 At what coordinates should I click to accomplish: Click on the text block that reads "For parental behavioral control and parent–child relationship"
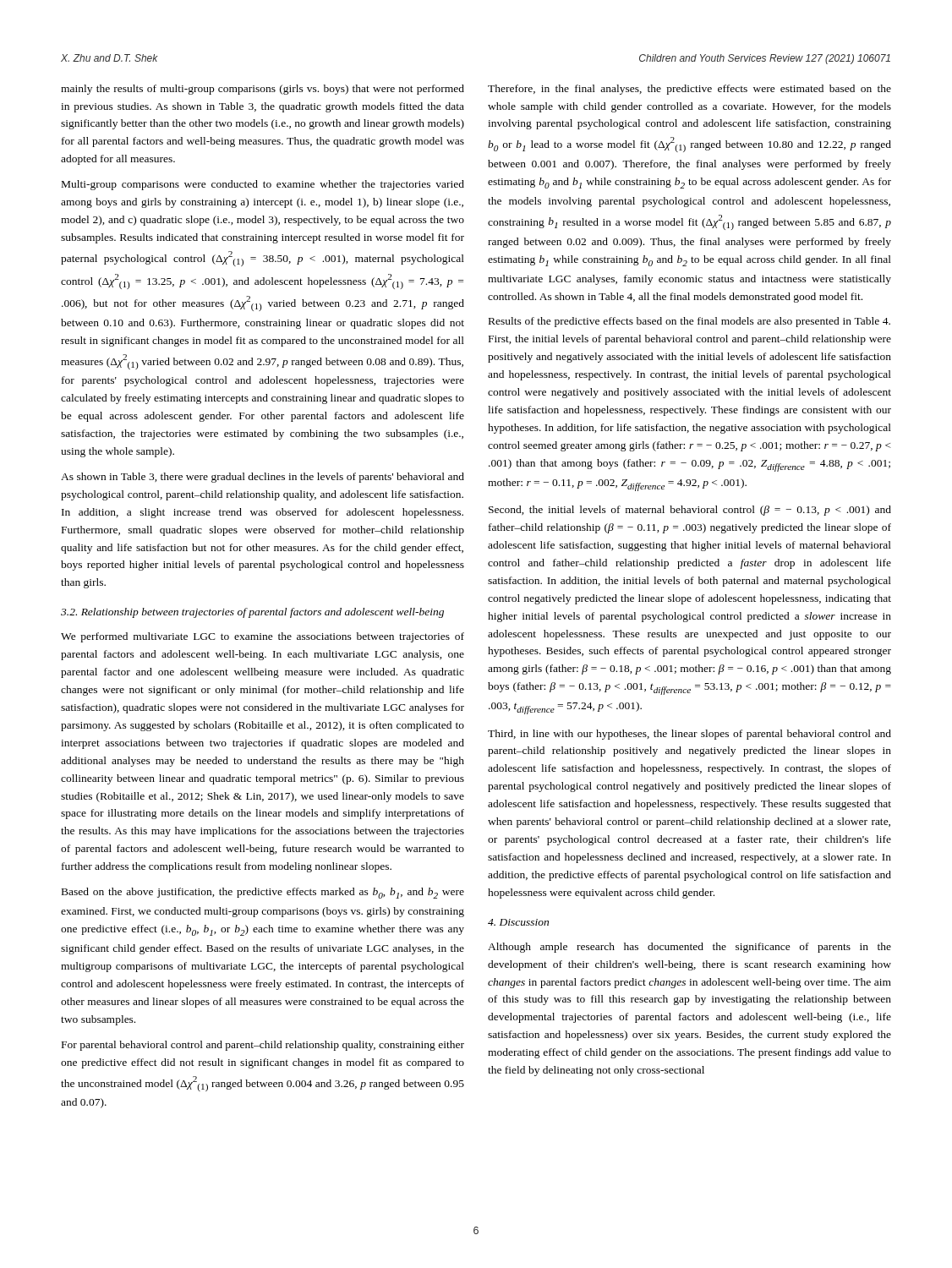263,1074
